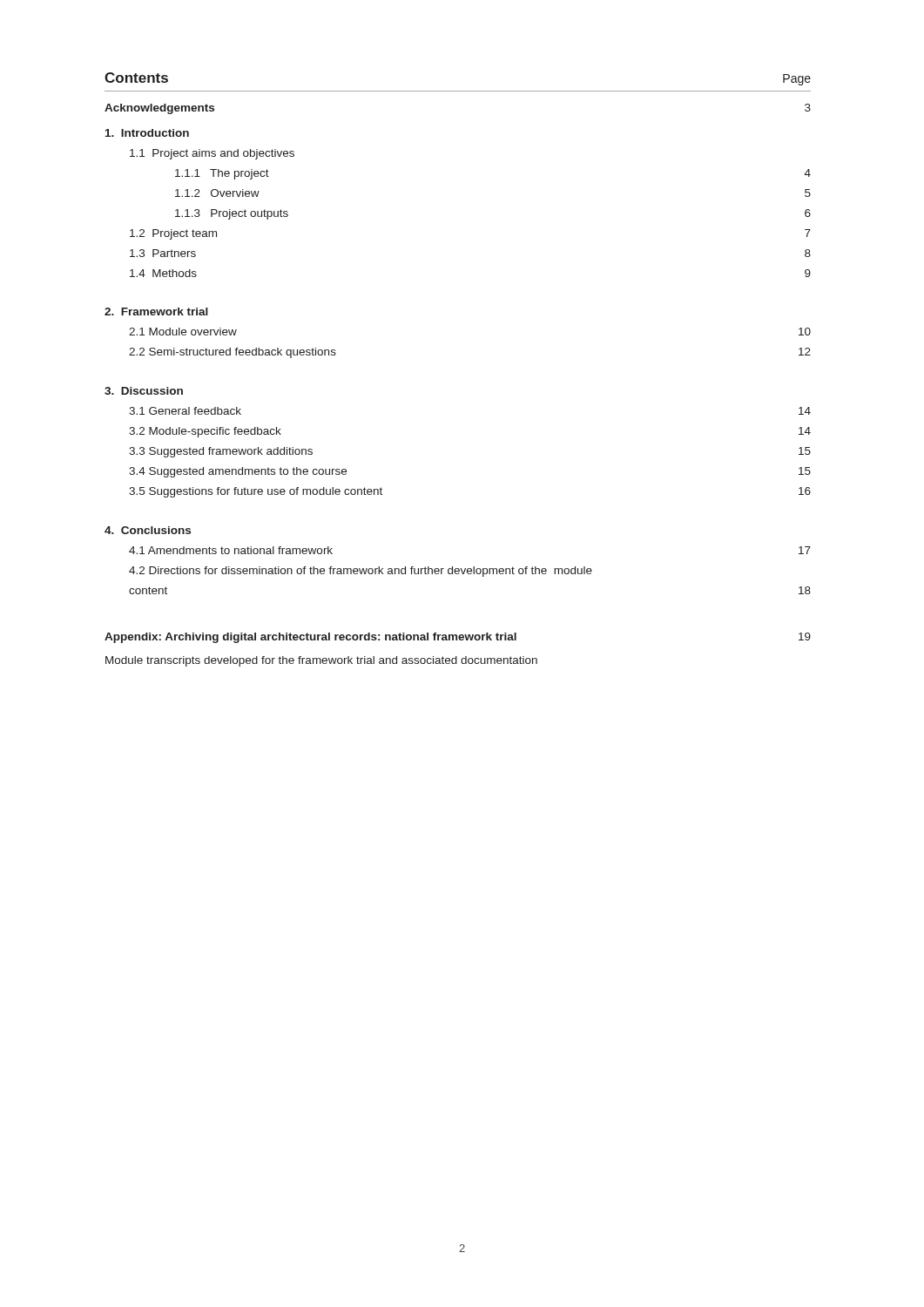This screenshot has height=1307, width=924.
Task: Point to the text block starting "4.2 Directions for dissemination of the framework"
Action: coord(470,581)
